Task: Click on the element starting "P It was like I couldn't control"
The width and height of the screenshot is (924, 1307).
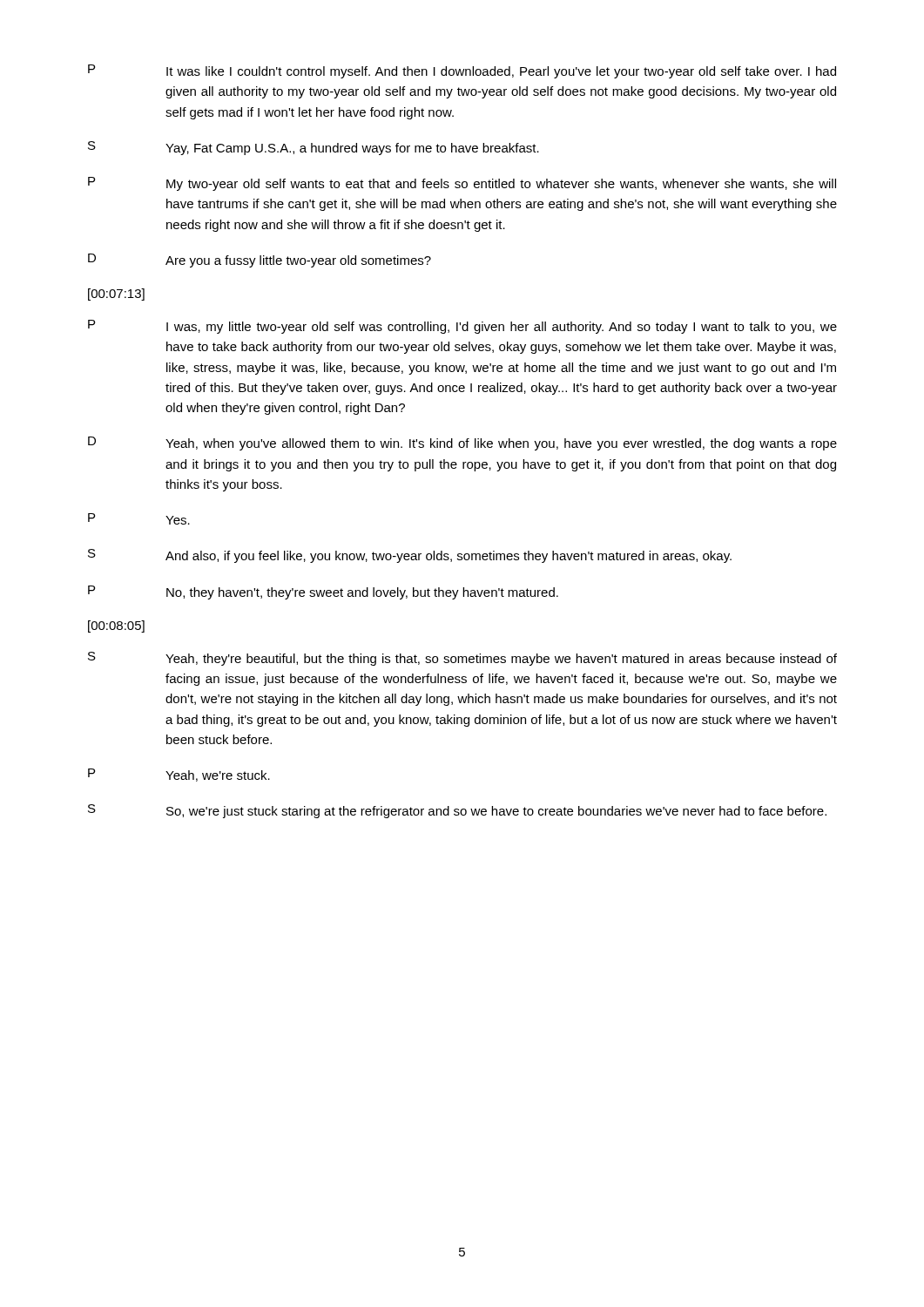Action: [462, 91]
